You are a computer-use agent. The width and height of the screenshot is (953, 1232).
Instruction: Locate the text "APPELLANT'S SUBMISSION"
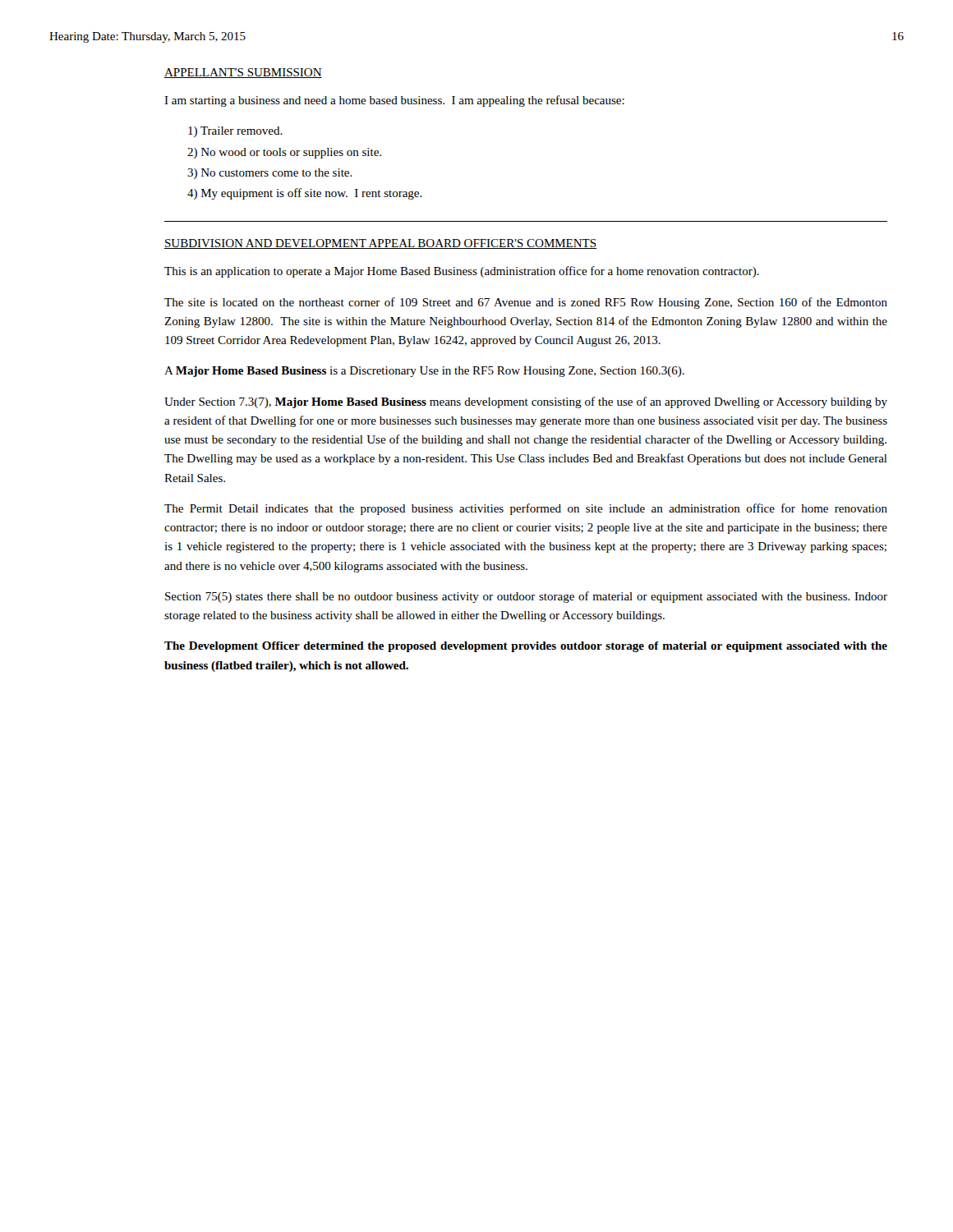(x=243, y=72)
